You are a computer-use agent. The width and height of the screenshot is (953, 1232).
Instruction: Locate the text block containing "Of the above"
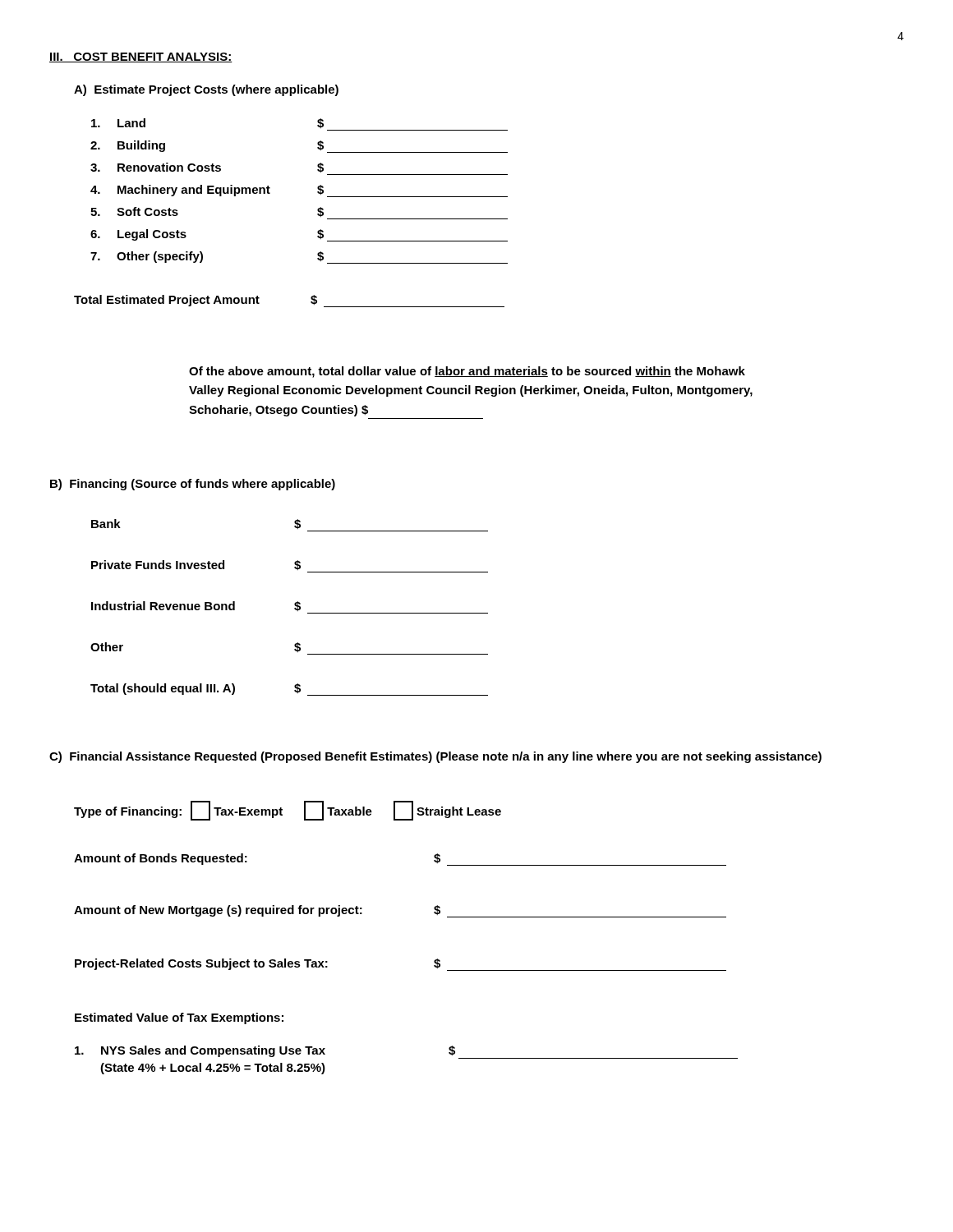tap(471, 391)
